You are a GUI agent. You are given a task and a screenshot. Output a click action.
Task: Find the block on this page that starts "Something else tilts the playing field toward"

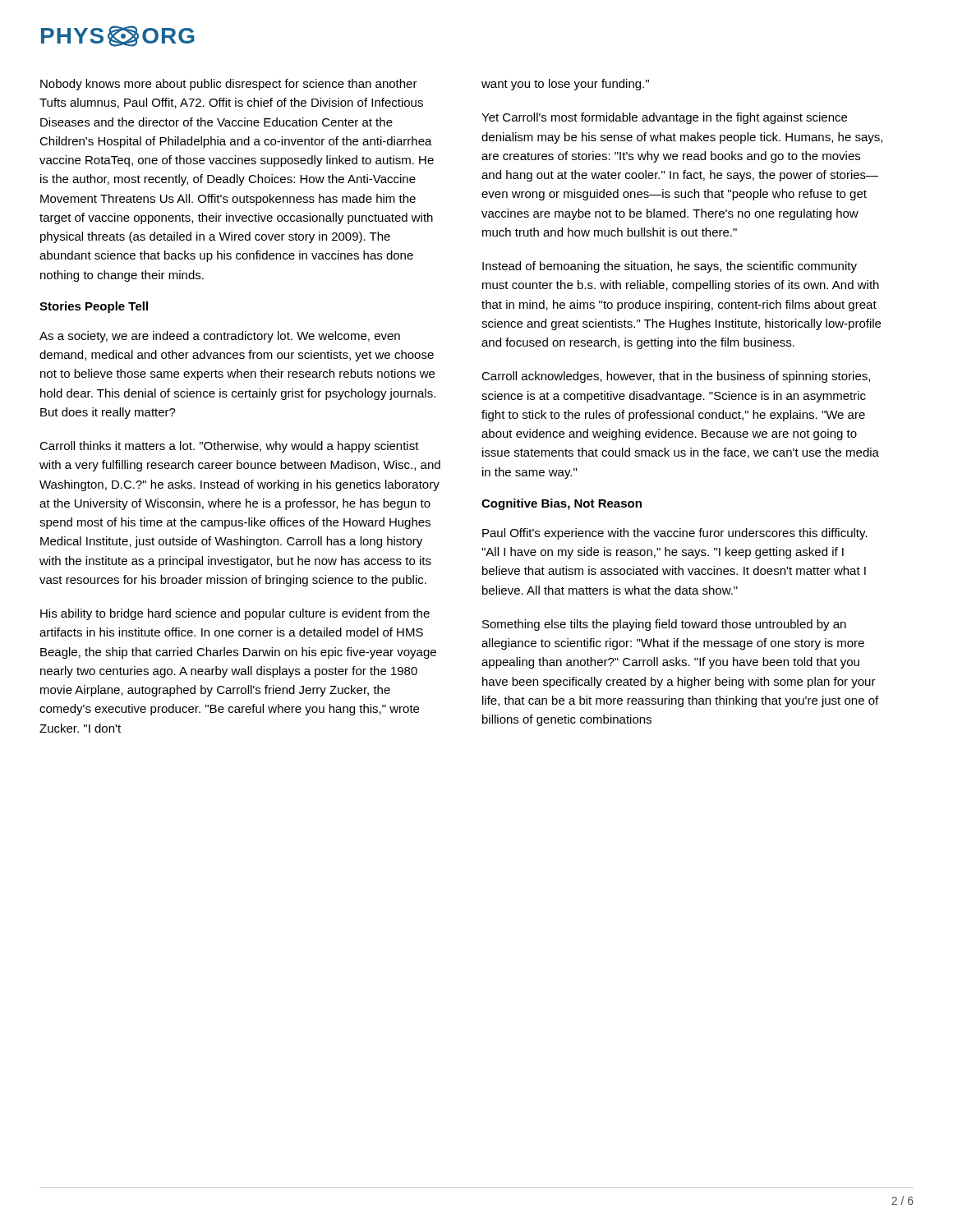click(x=680, y=671)
